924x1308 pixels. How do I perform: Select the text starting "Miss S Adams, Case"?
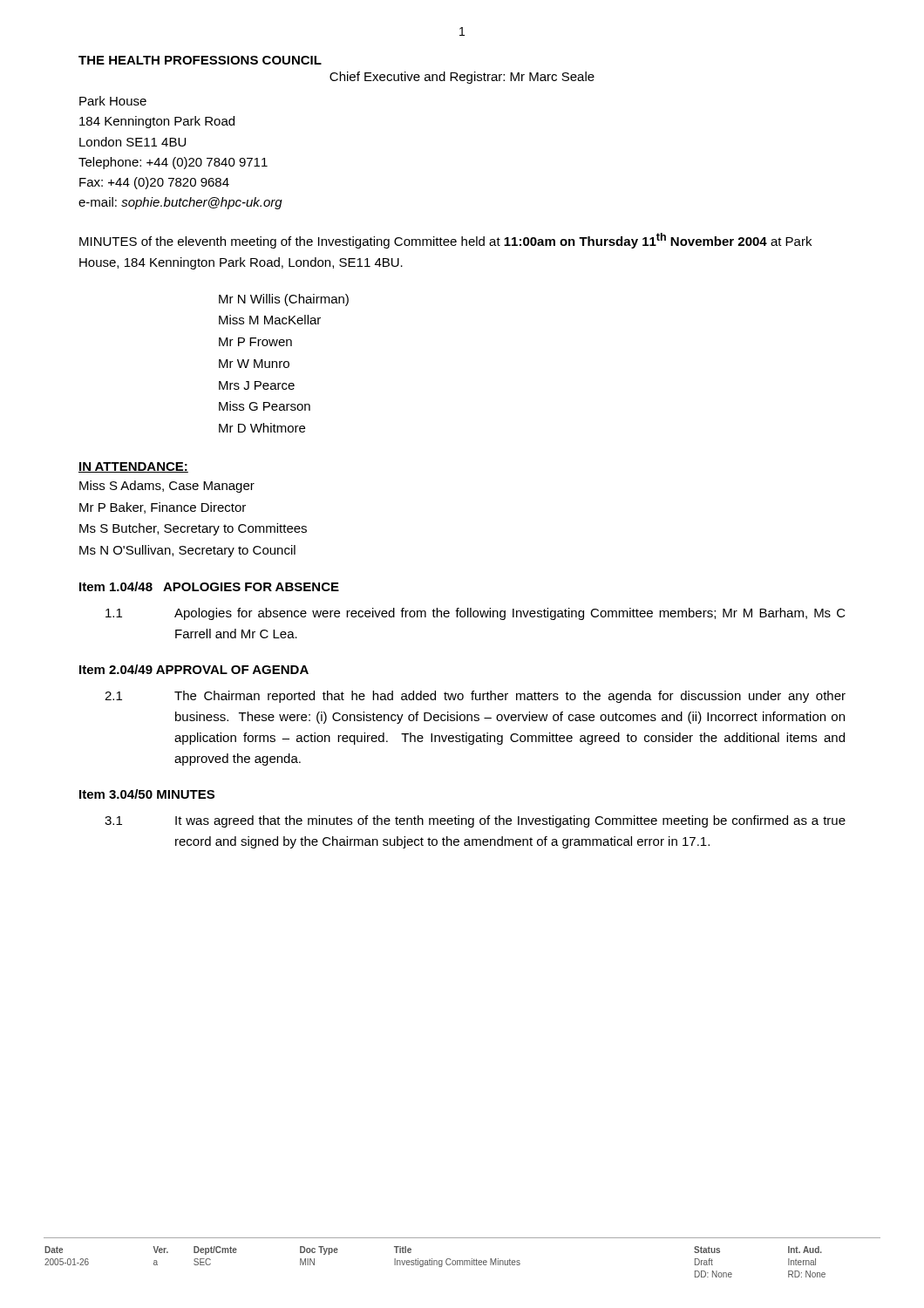[x=193, y=517]
